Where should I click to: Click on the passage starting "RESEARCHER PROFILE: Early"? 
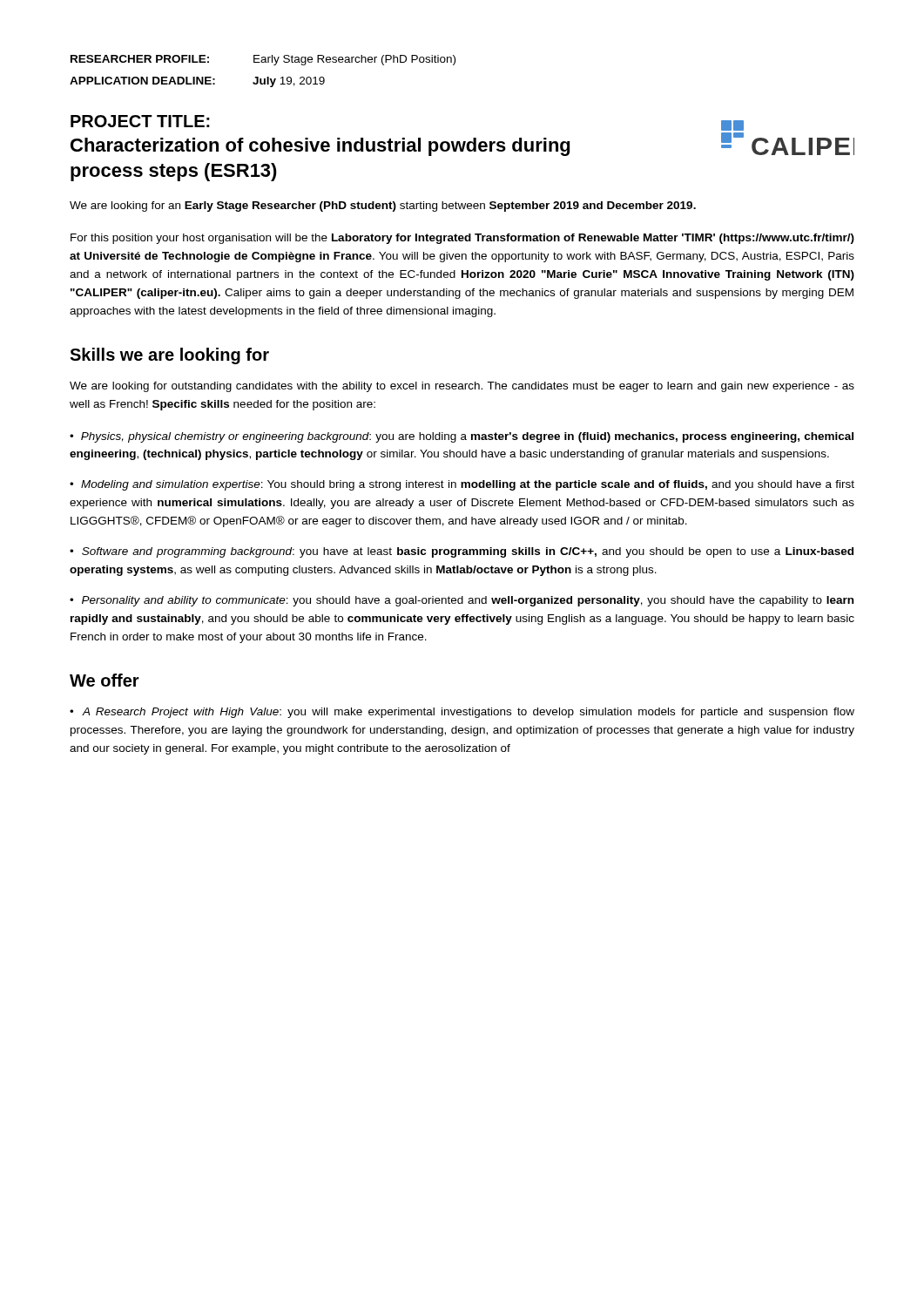[x=263, y=59]
